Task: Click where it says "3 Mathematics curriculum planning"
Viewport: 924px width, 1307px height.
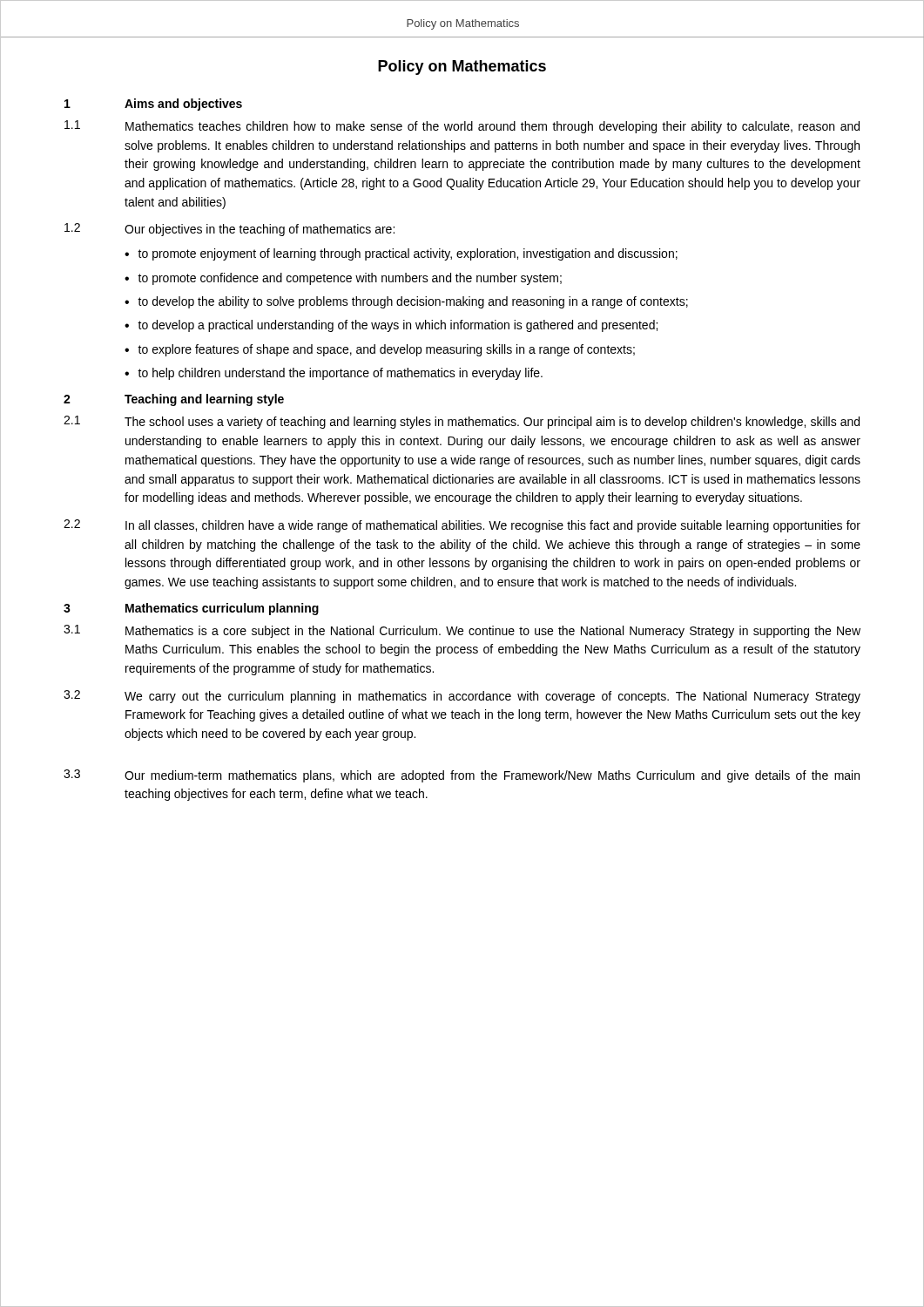Action: (x=191, y=608)
